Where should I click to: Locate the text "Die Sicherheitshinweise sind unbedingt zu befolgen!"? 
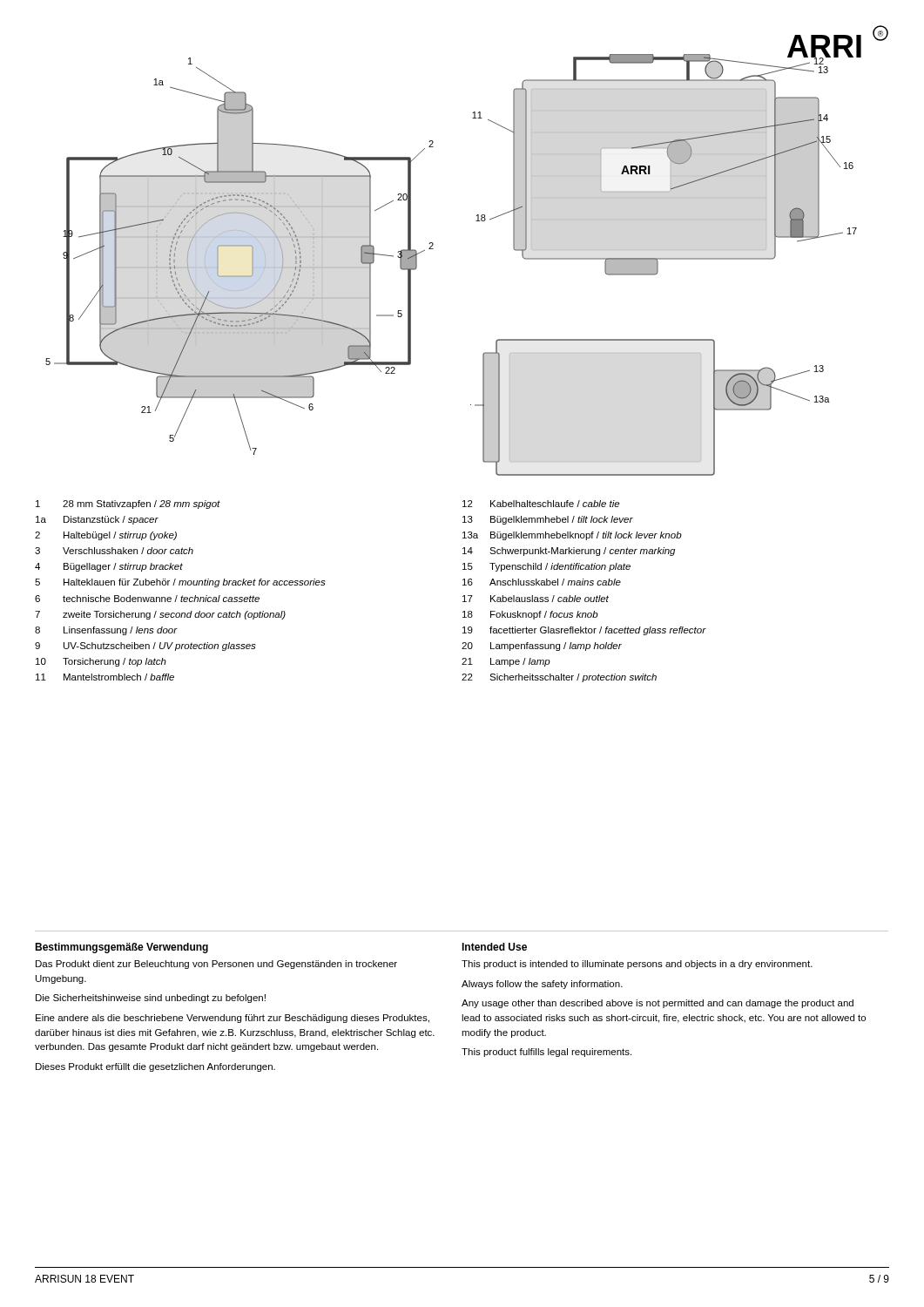click(x=151, y=998)
